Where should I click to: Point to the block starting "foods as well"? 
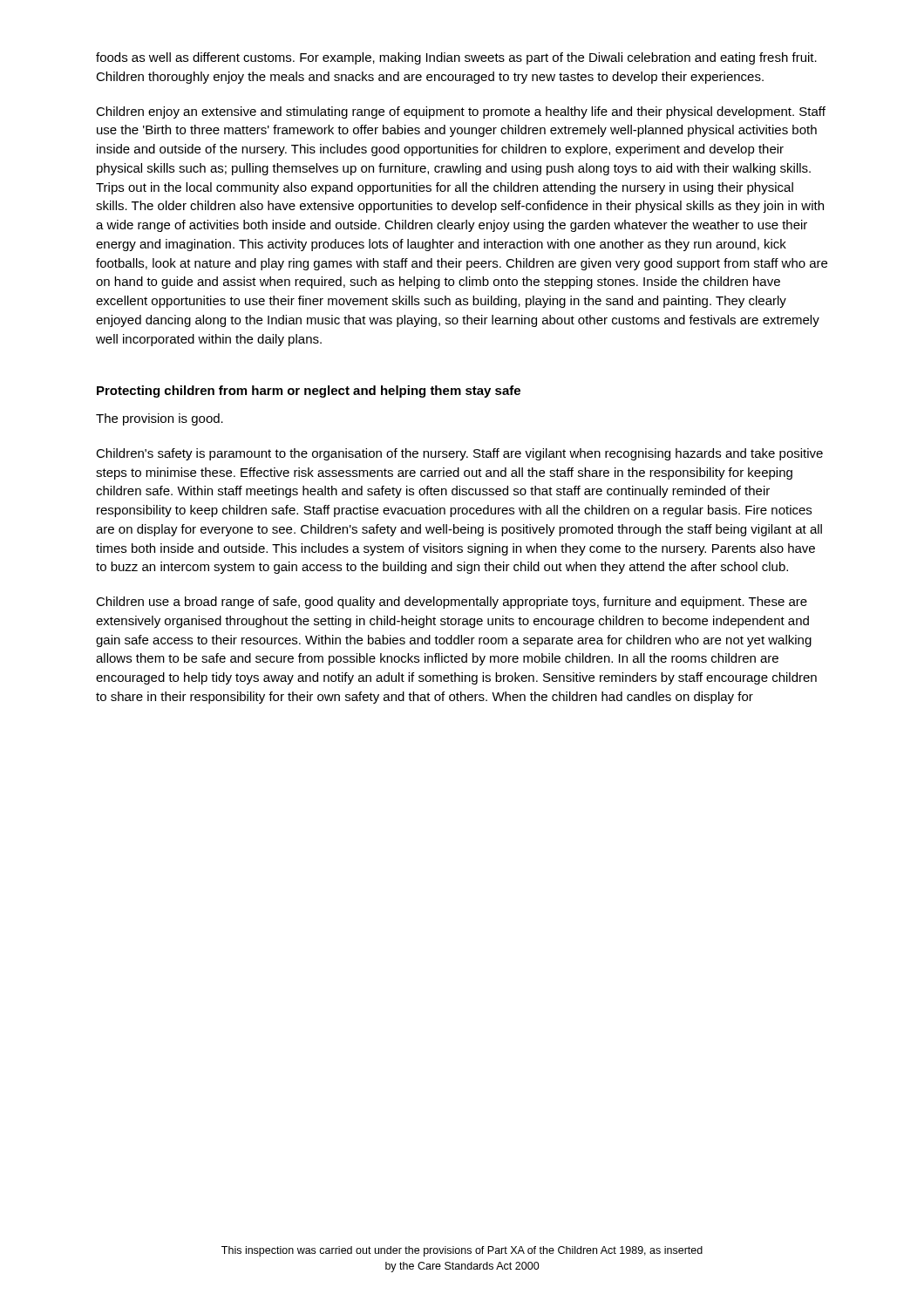click(x=457, y=67)
